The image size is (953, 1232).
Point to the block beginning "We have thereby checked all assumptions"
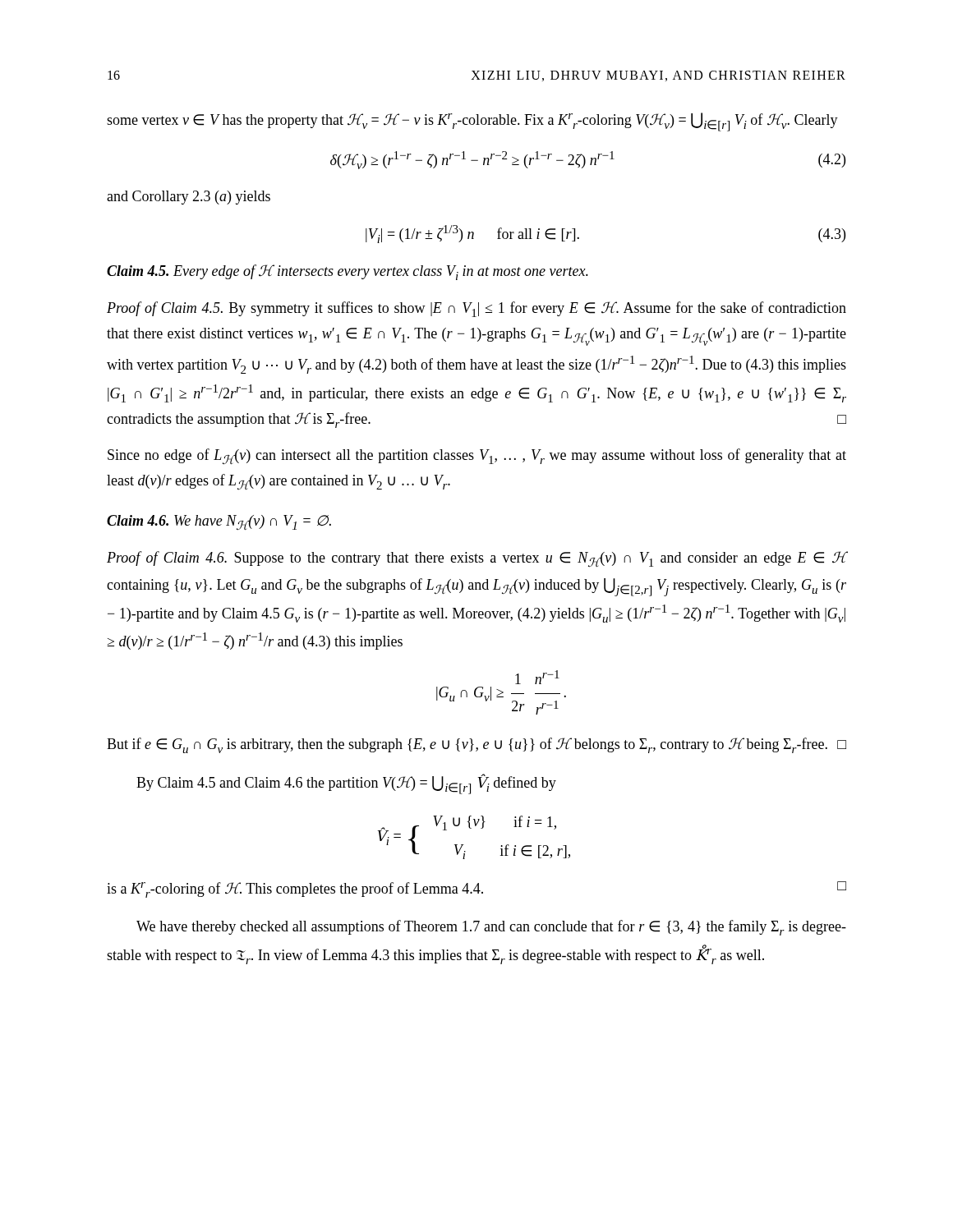point(476,943)
